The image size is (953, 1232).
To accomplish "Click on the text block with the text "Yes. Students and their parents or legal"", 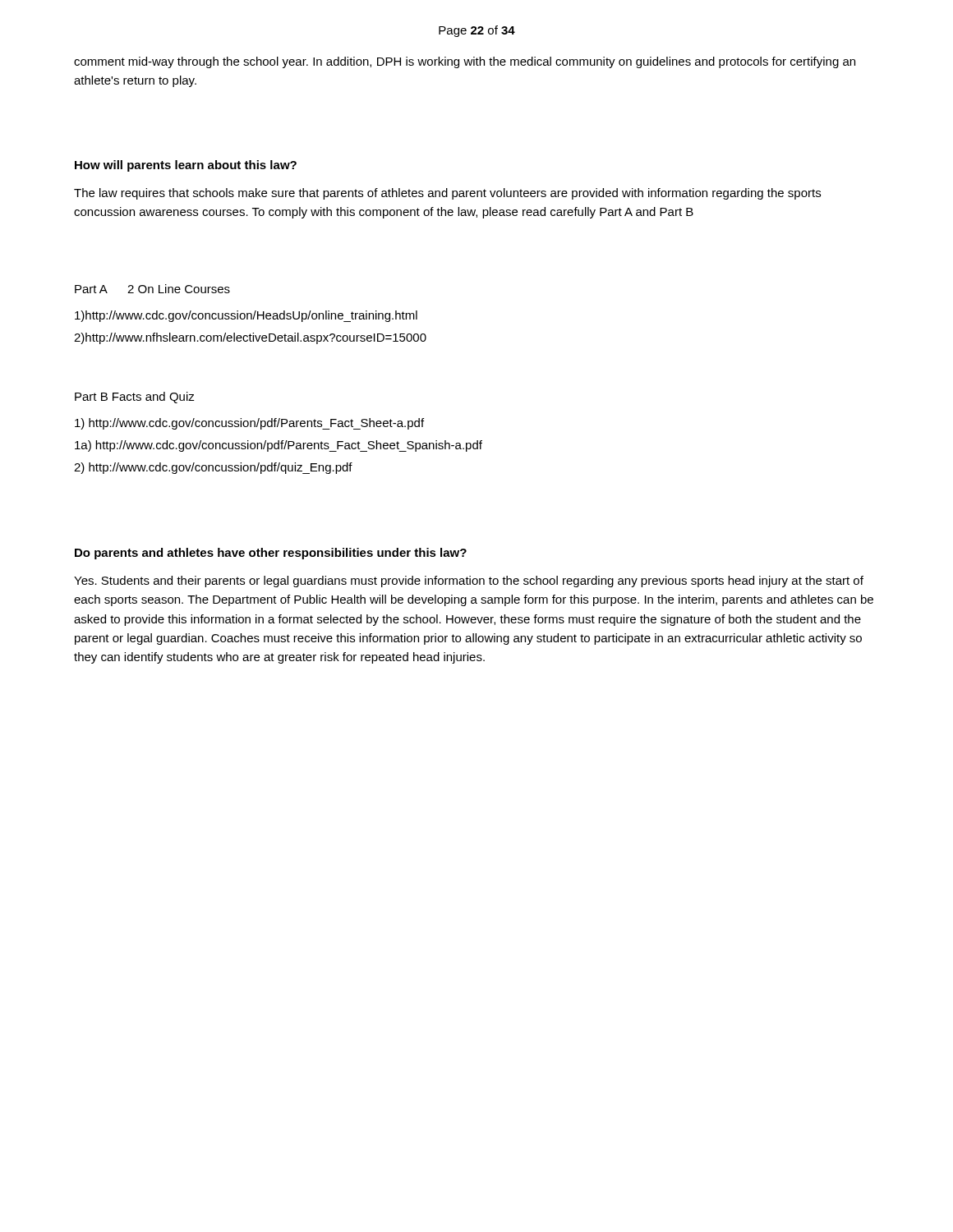I will point(474,618).
